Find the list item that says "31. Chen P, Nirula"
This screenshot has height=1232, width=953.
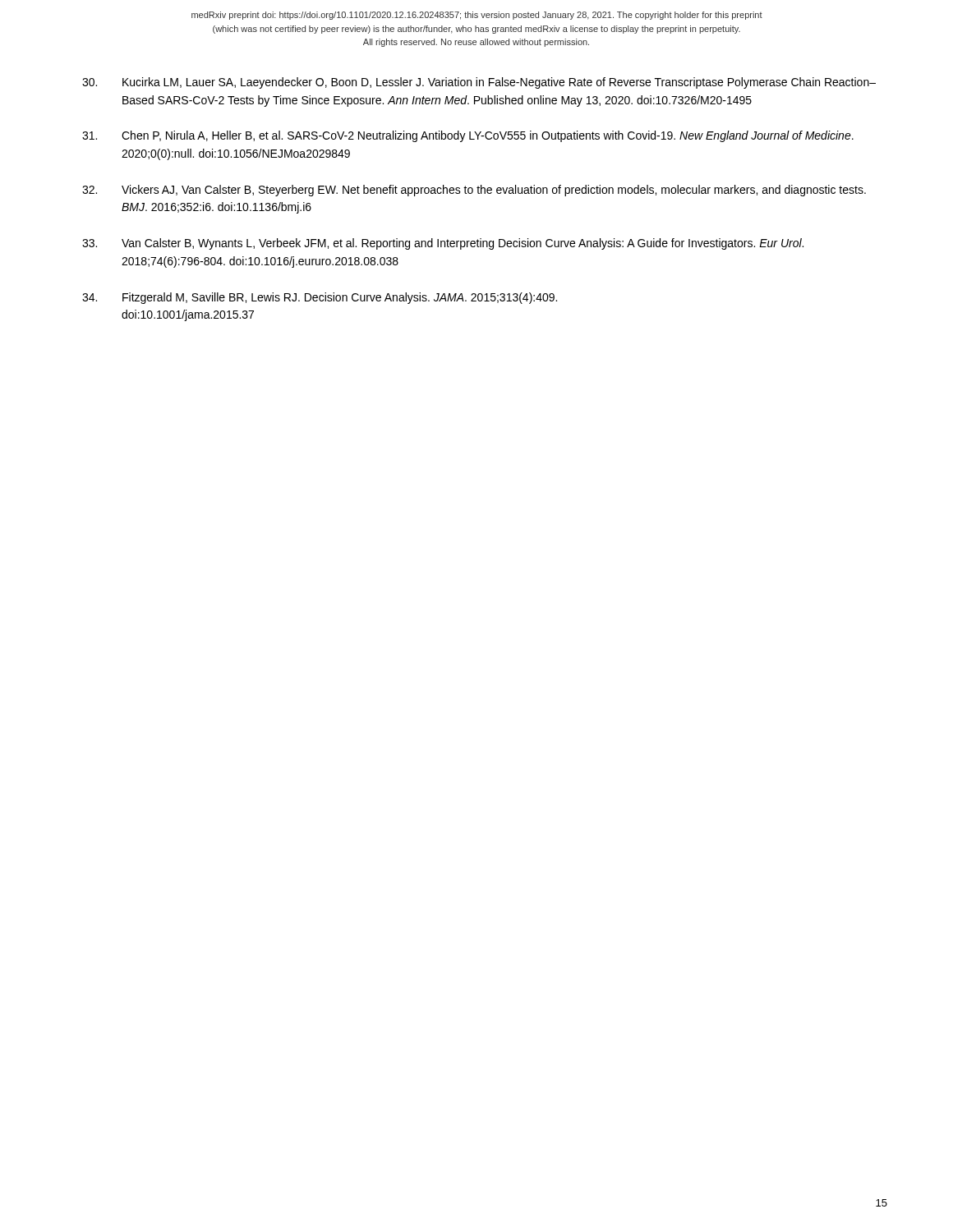[x=485, y=145]
